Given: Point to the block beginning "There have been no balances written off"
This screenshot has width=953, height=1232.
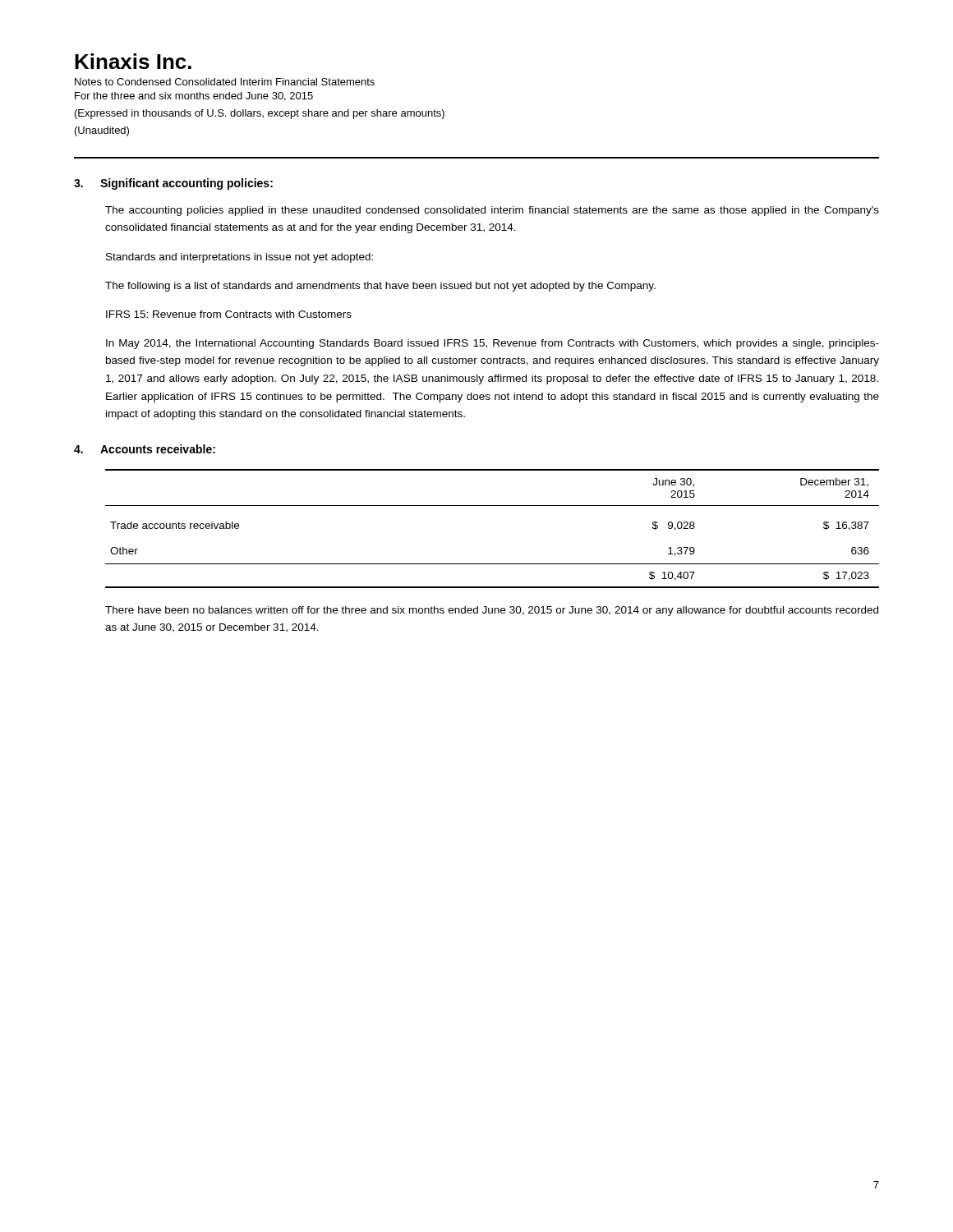Looking at the screenshot, I should [492, 619].
